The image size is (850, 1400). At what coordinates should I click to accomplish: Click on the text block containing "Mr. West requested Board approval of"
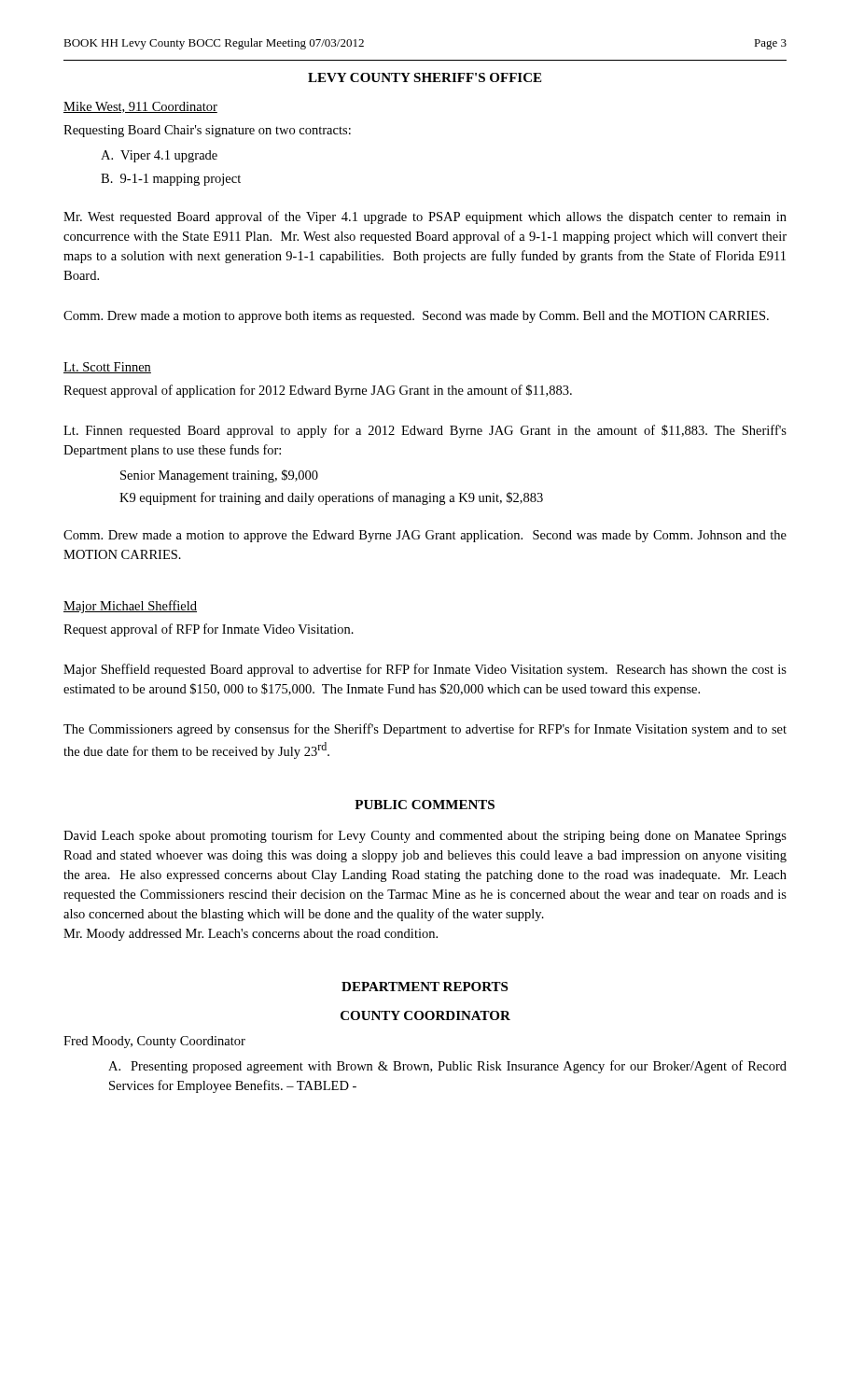[425, 246]
